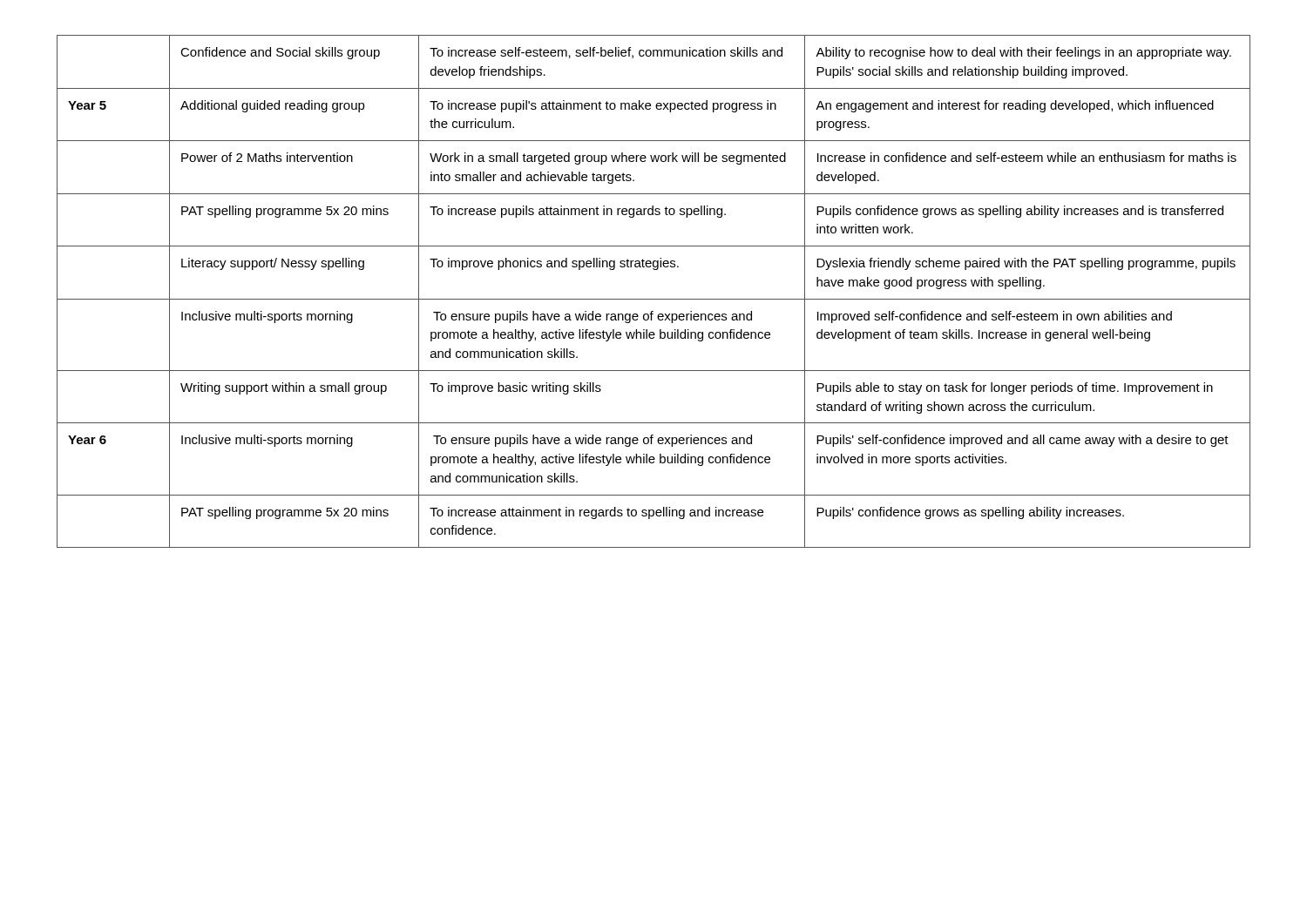
Task: Select the table that reads "To increase attainment"
Action: click(x=654, y=291)
